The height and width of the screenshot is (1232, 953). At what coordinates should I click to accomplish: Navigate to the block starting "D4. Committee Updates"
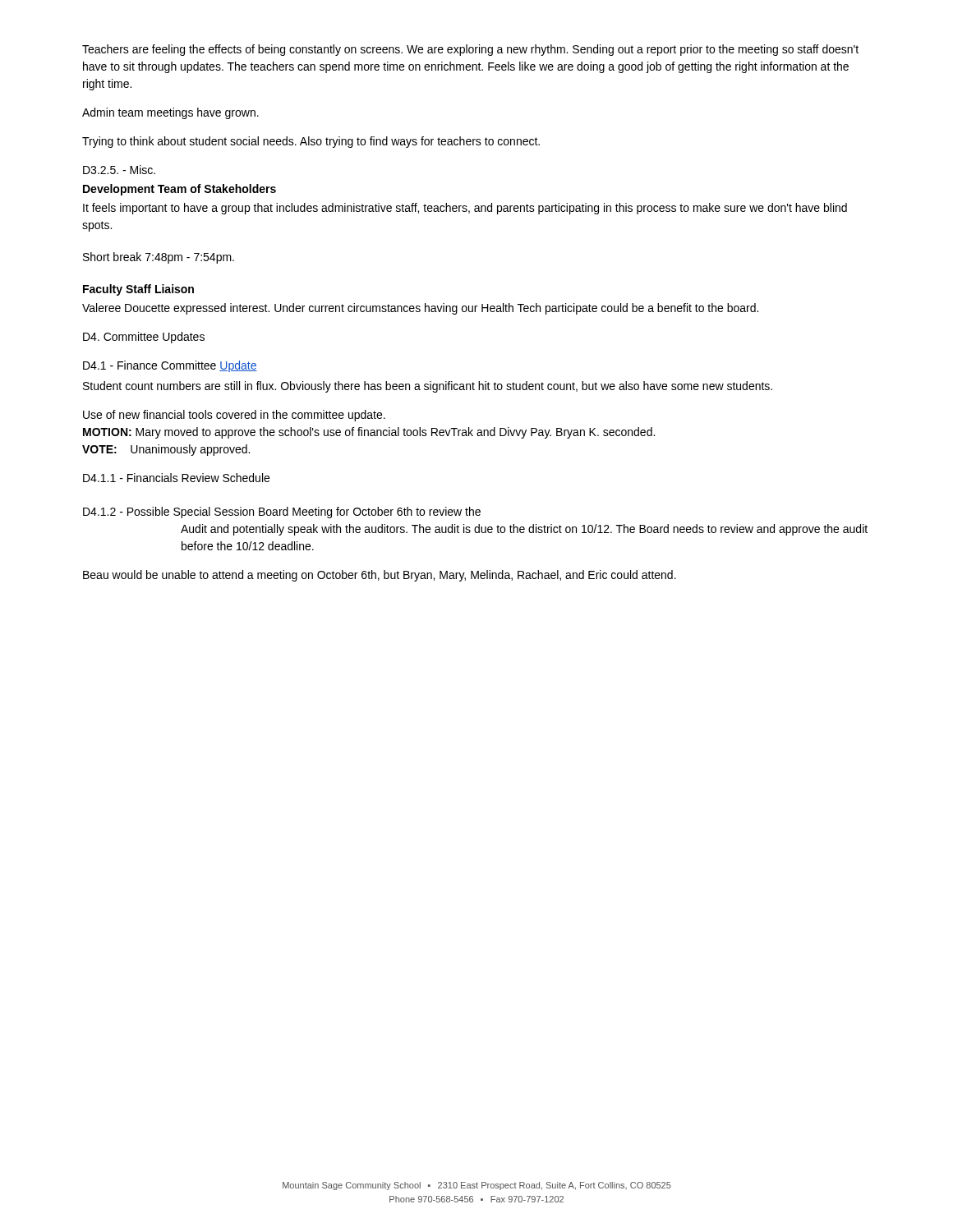[x=144, y=337]
